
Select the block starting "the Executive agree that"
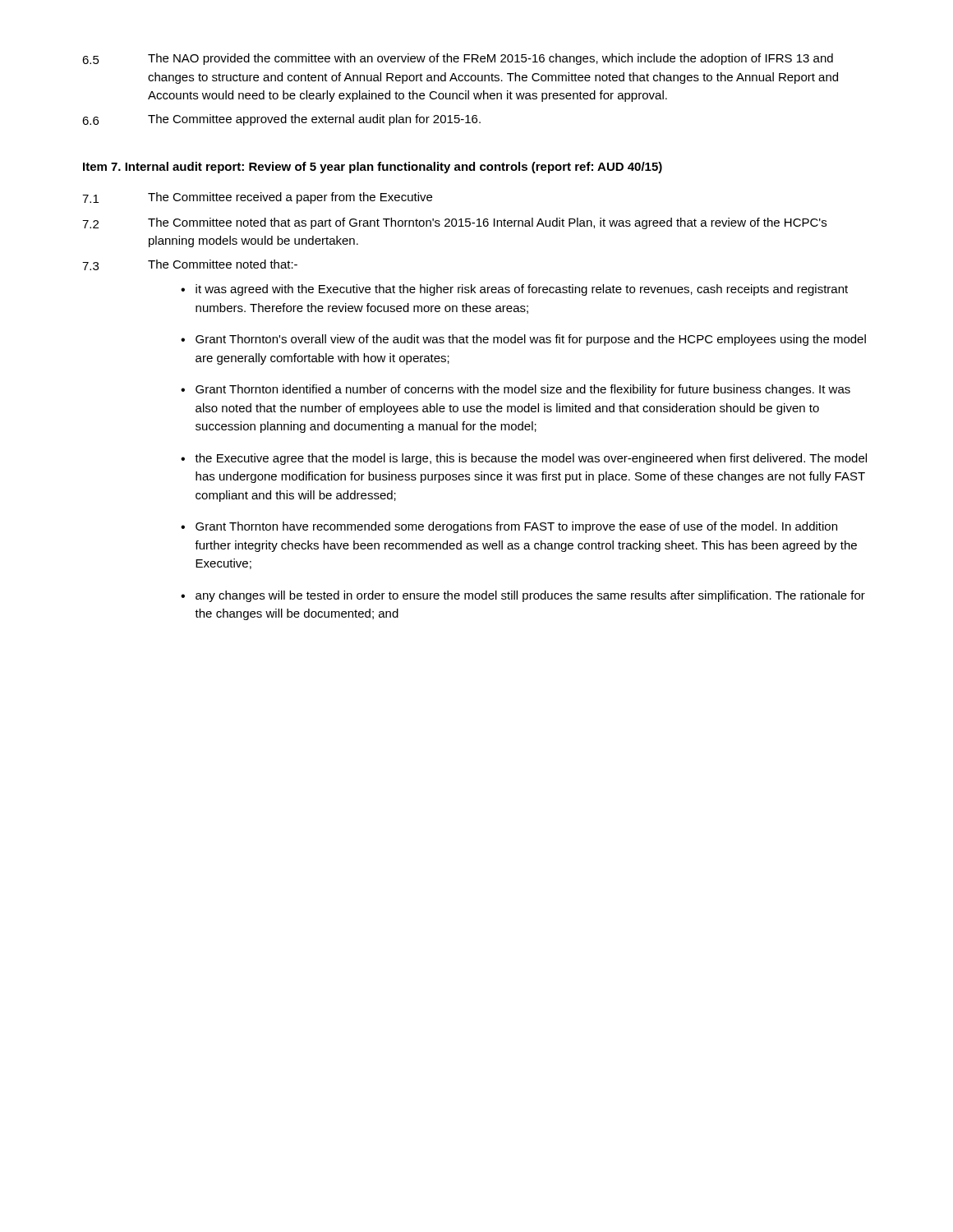(x=533, y=477)
